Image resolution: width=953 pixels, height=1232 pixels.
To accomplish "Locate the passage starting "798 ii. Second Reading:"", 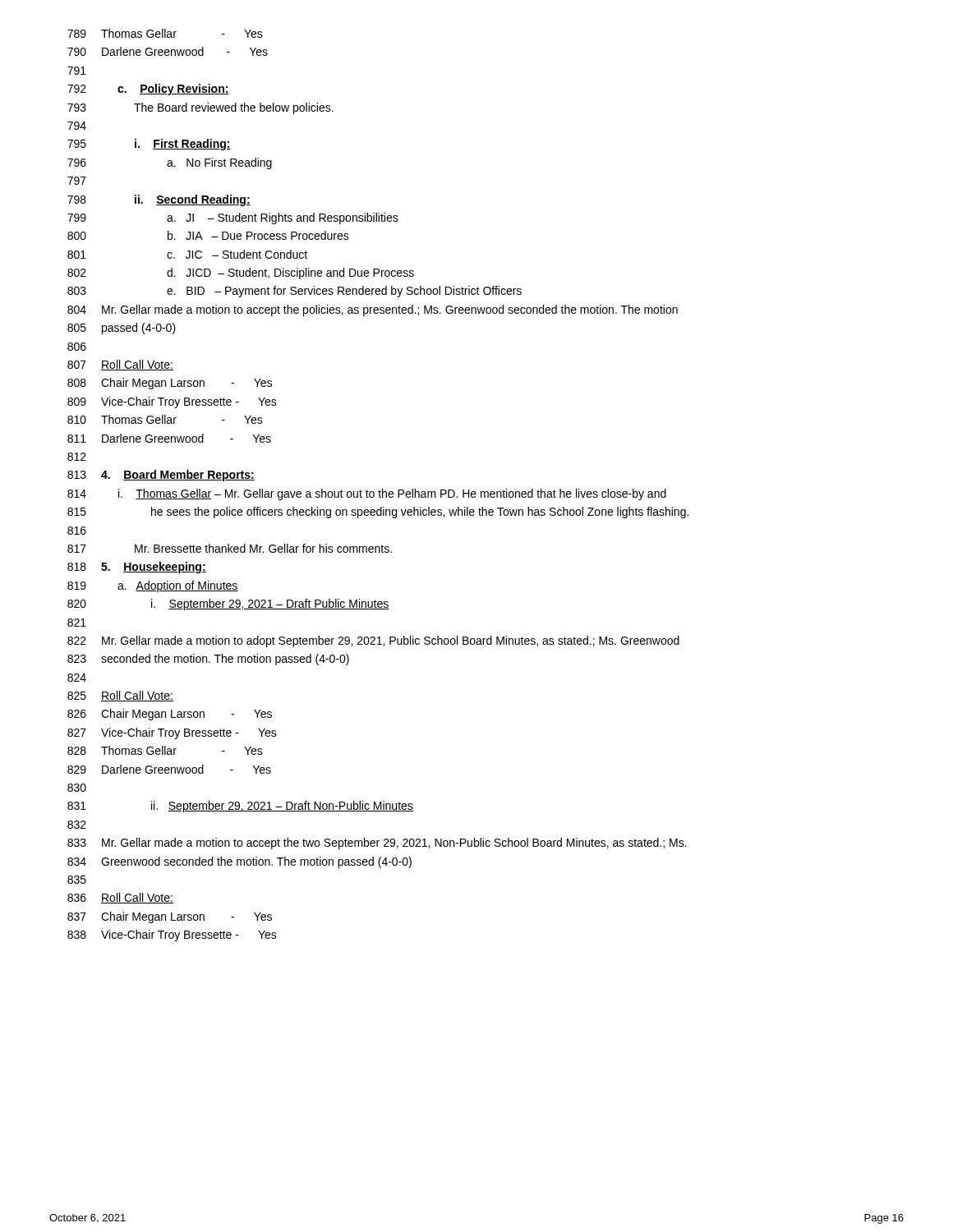I will pos(159,200).
